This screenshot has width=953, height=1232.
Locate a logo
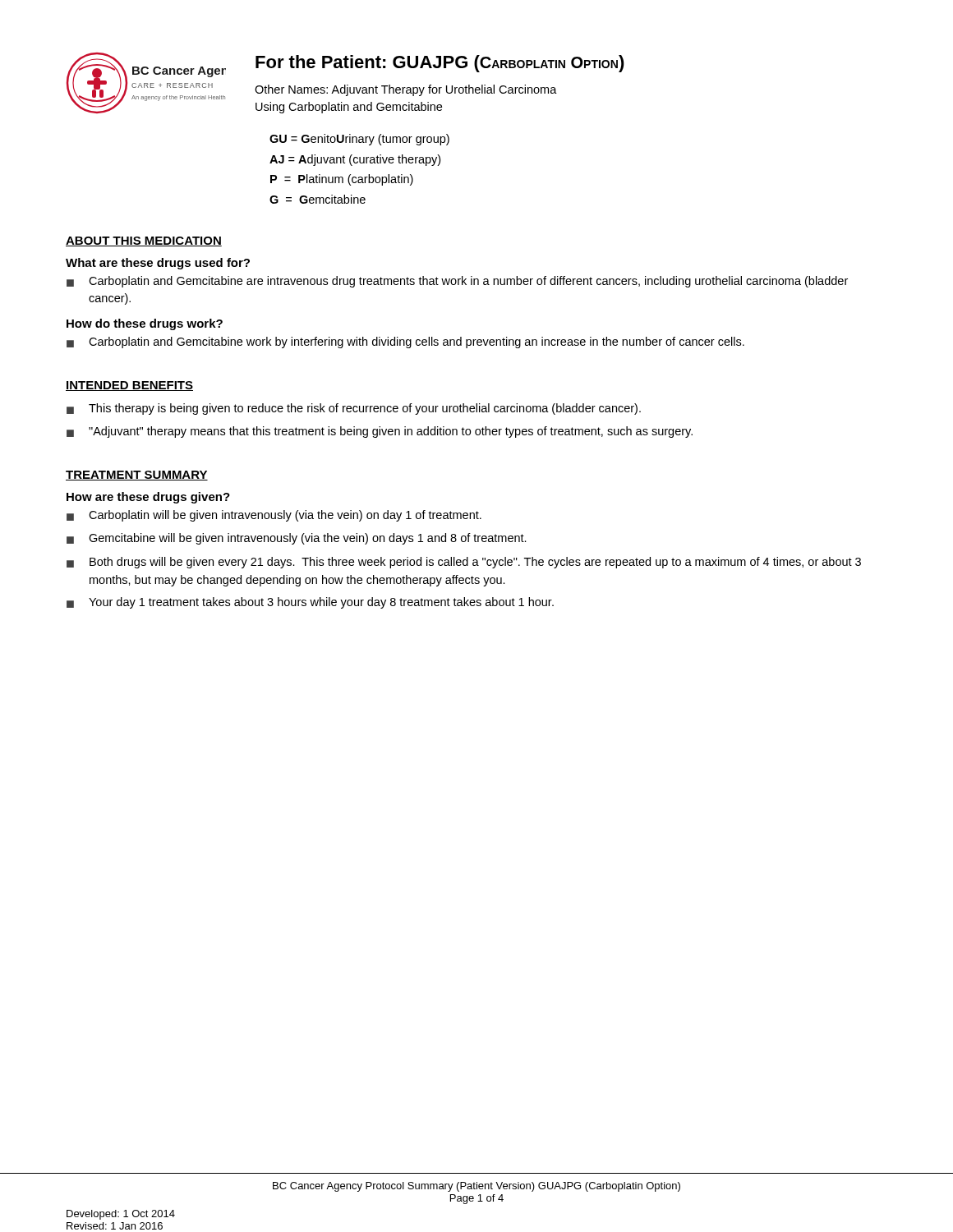148,91
